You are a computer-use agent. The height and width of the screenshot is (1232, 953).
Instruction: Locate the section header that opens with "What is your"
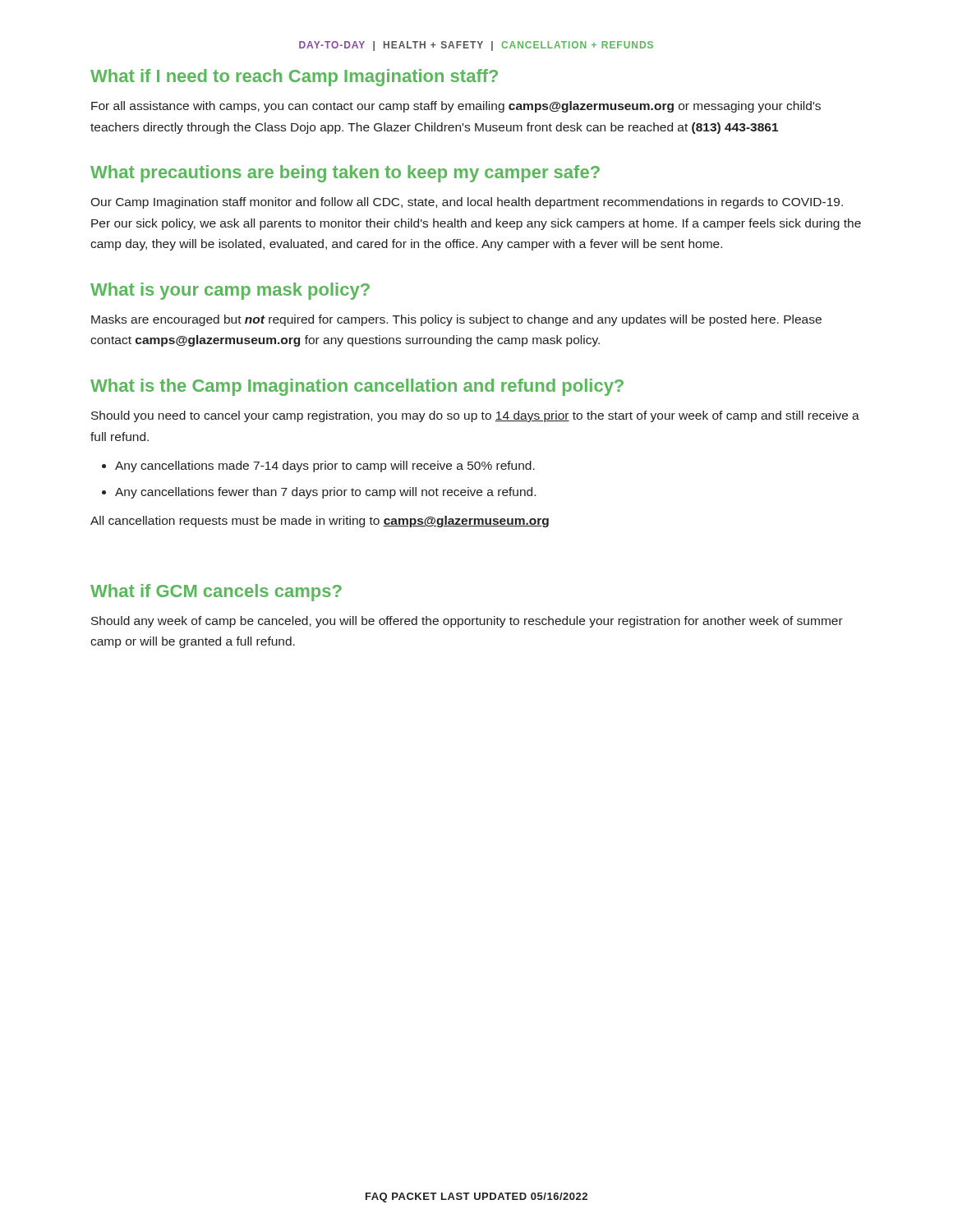[x=230, y=289]
